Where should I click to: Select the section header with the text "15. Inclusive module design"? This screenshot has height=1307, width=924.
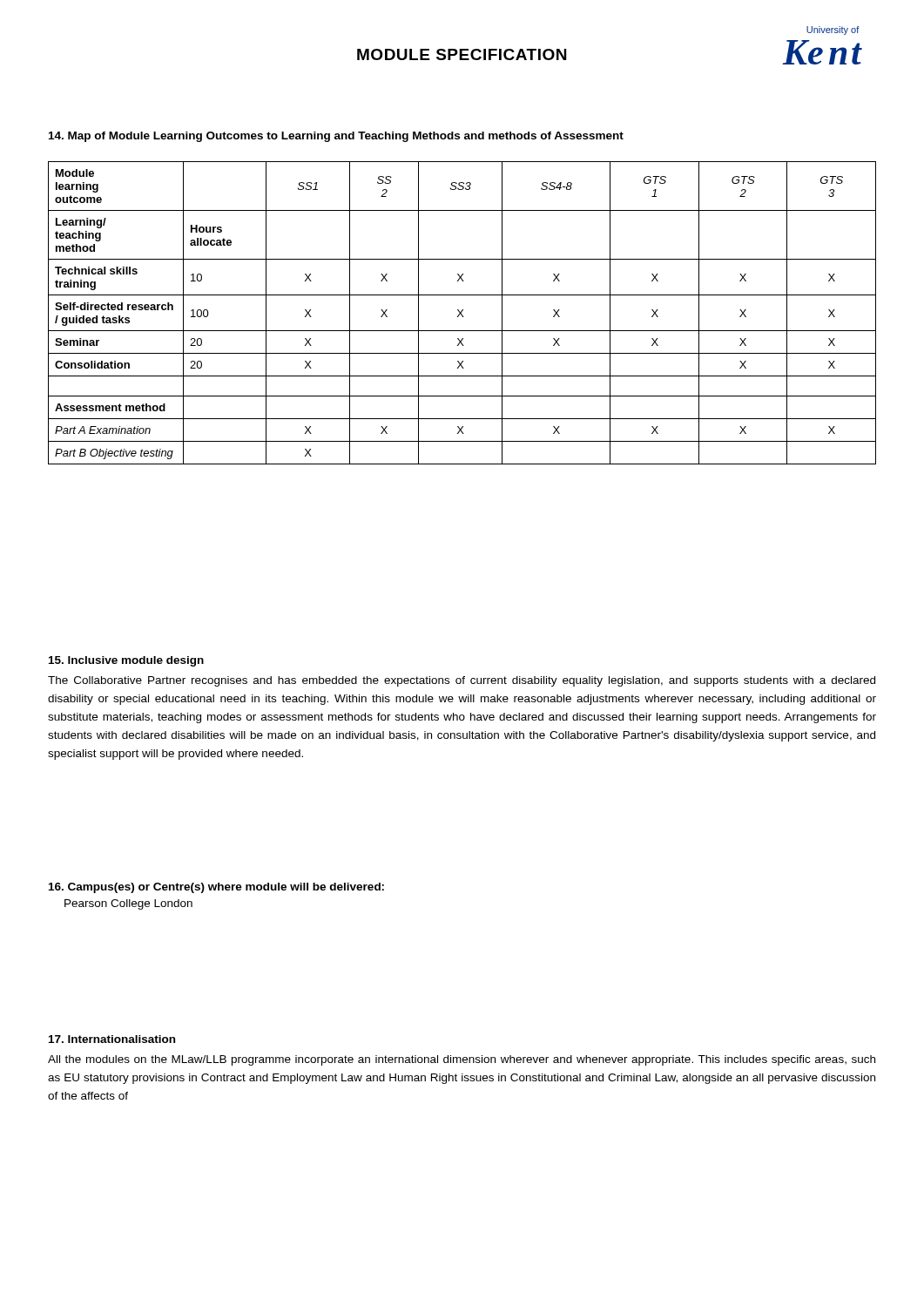point(126,660)
